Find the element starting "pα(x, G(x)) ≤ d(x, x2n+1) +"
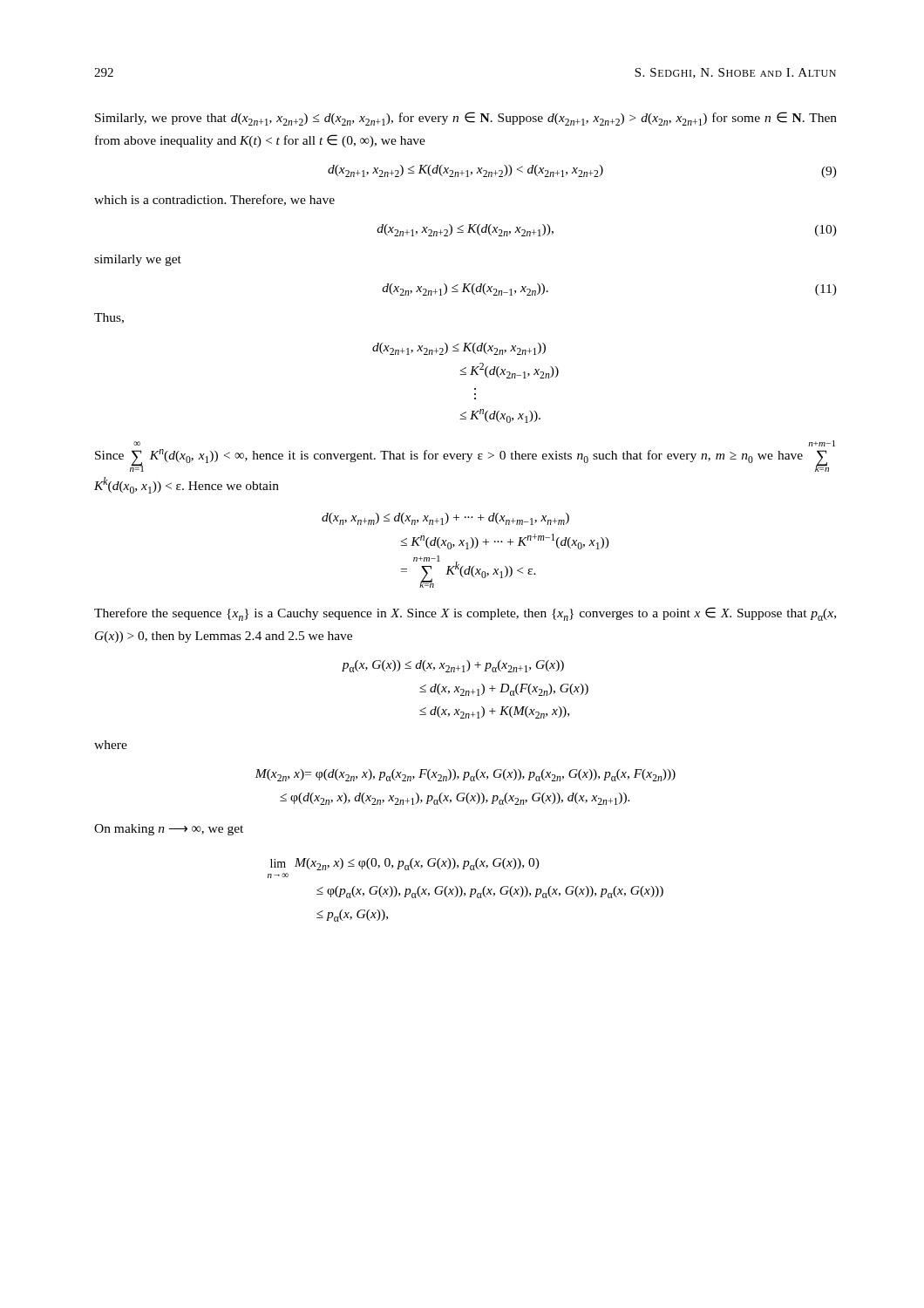This screenshot has width=924, height=1308. [466, 689]
